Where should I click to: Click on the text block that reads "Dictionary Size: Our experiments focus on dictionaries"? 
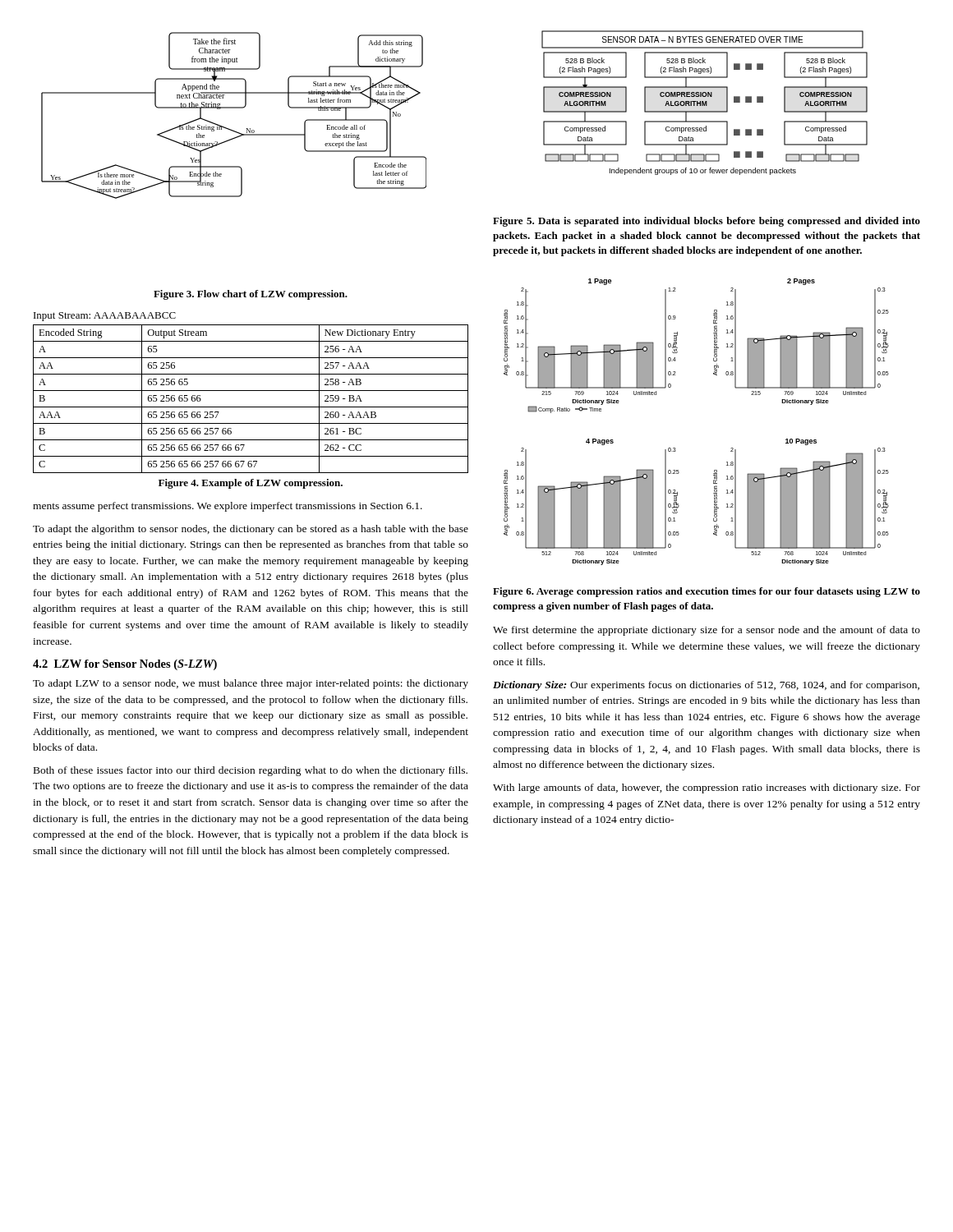click(707, 724)
